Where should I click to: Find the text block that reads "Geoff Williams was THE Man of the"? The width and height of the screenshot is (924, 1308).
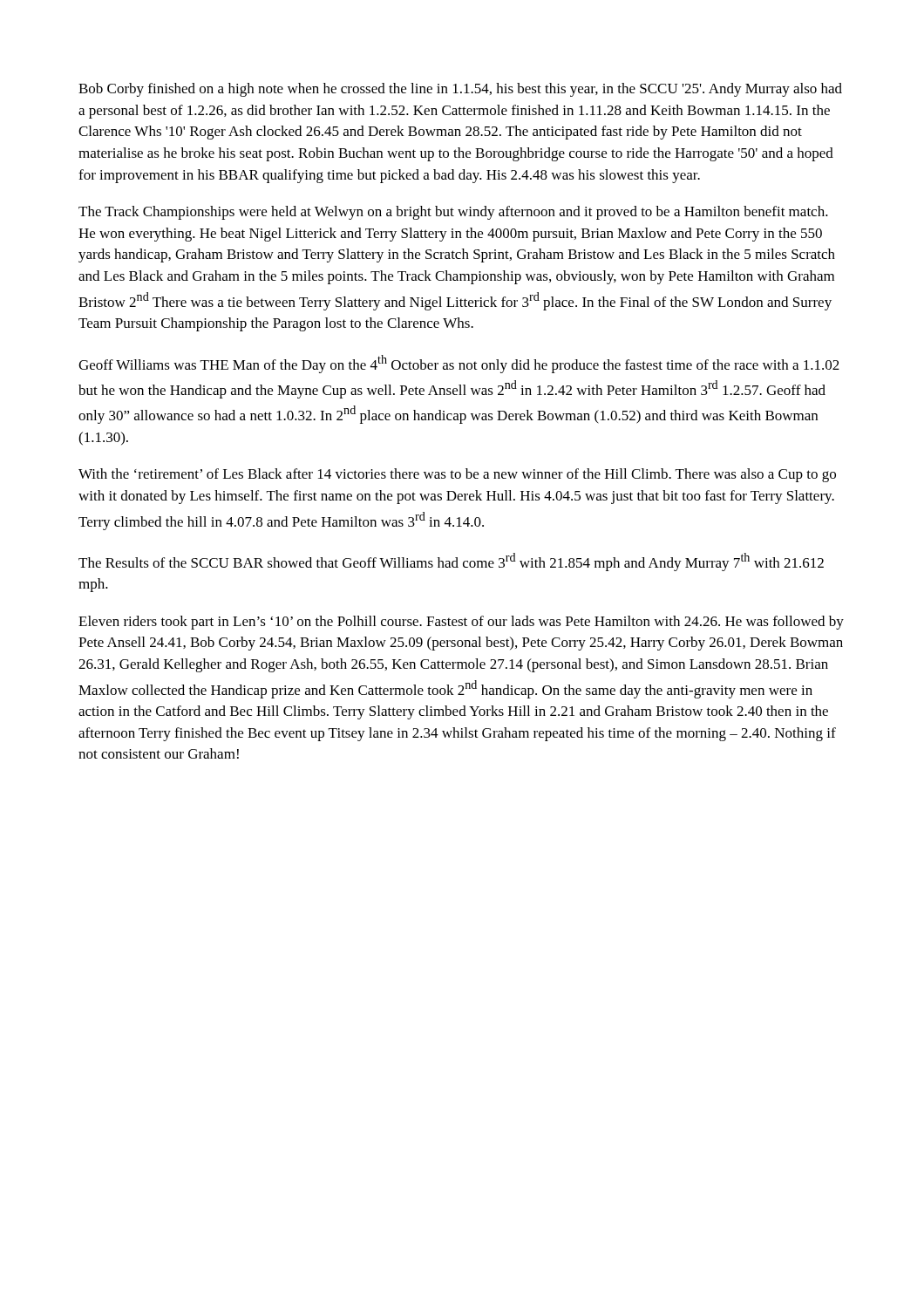459,399
